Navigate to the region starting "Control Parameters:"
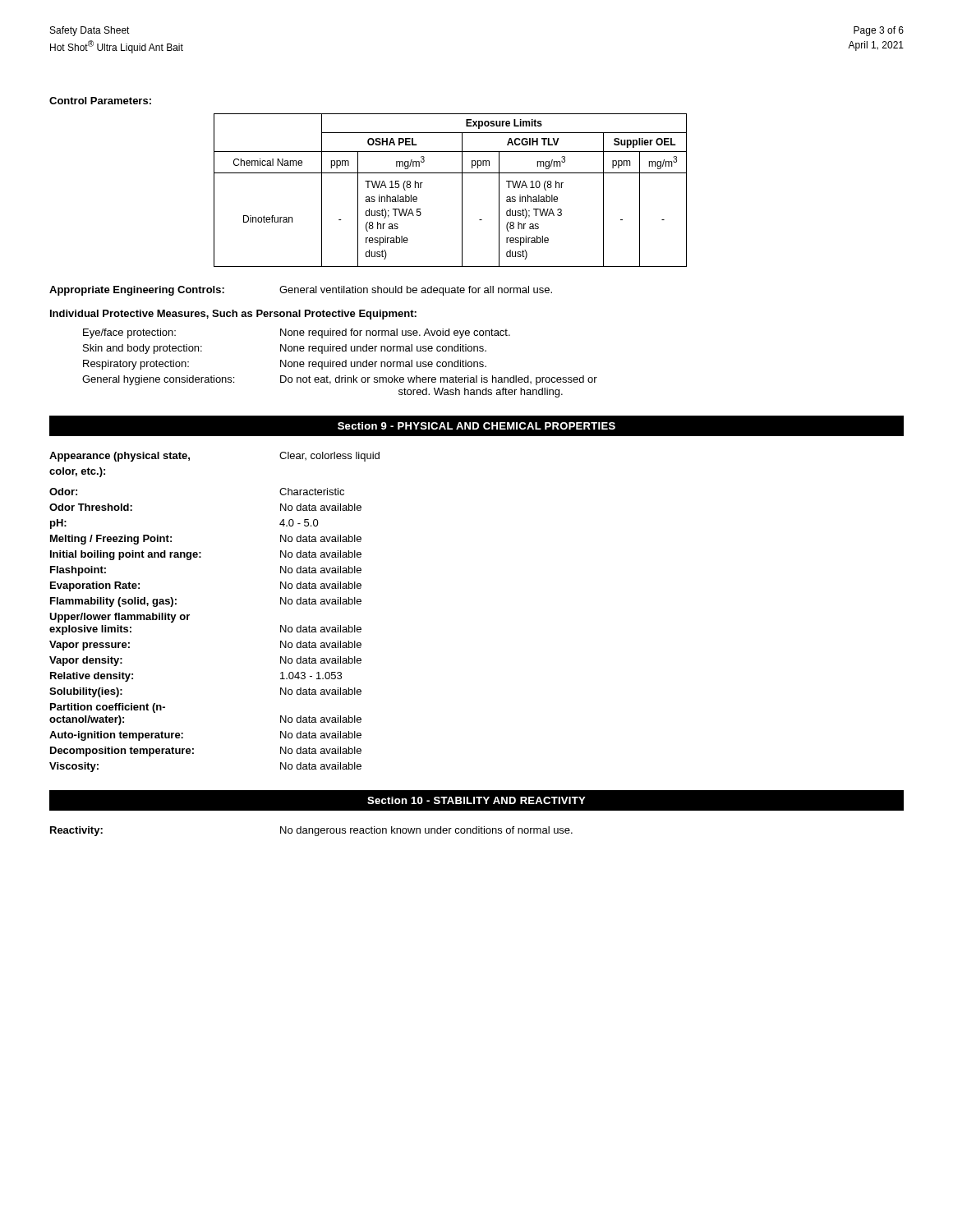953x1232 pixels. (101, 101)
